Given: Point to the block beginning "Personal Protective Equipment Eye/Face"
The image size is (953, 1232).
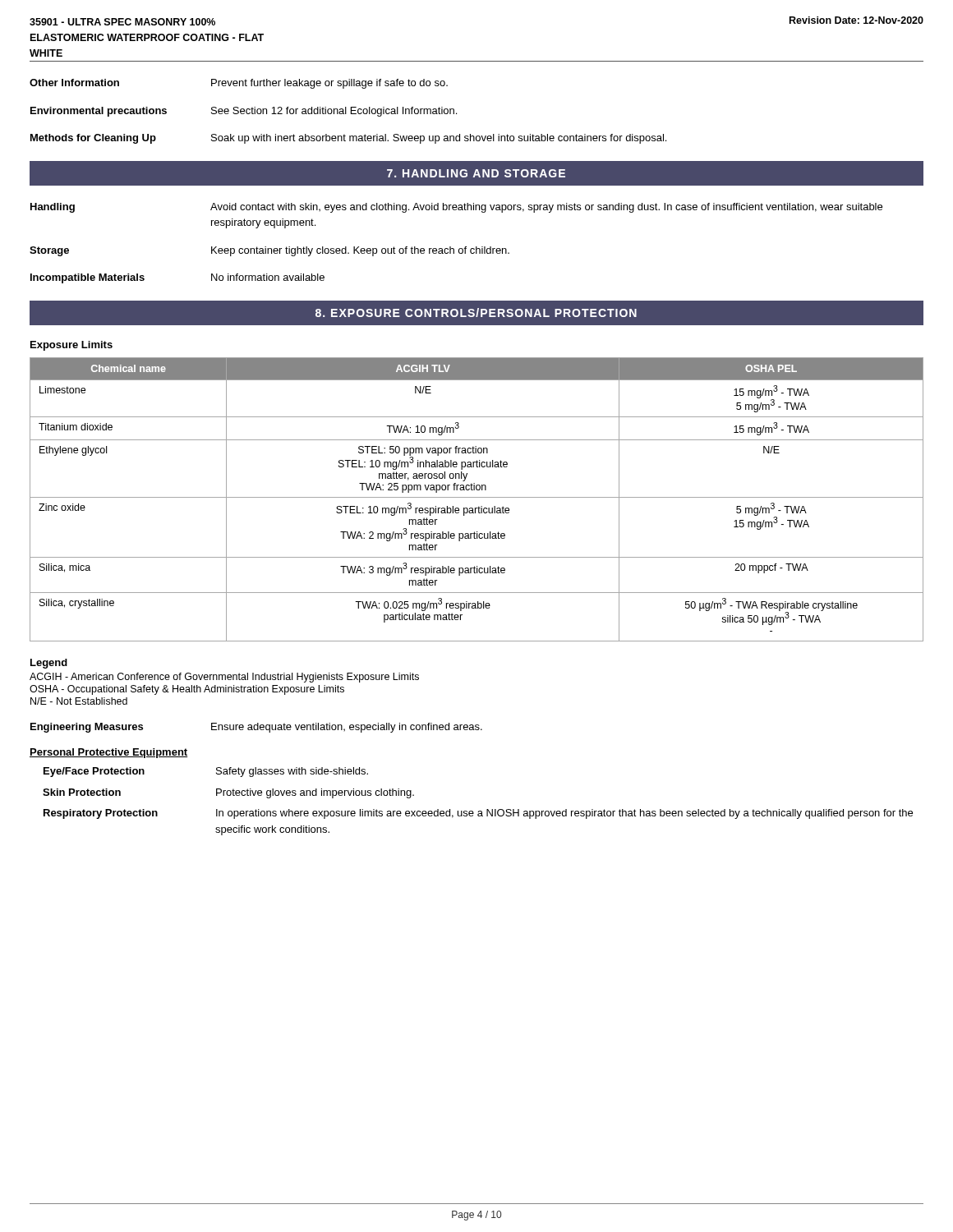Looking at the screenshot, I should point(108,753).
